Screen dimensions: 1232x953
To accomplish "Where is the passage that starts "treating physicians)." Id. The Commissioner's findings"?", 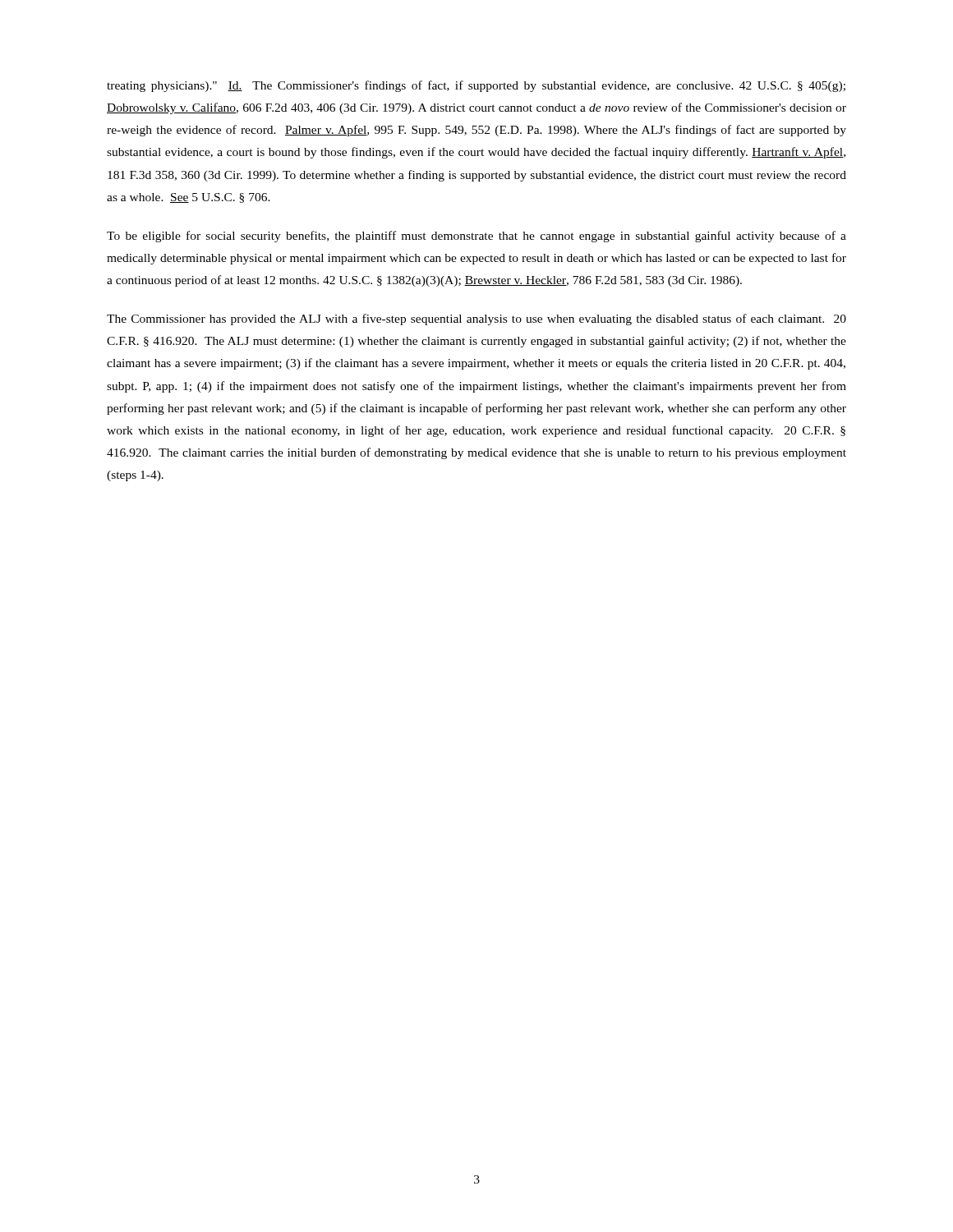I will point(476,141).
